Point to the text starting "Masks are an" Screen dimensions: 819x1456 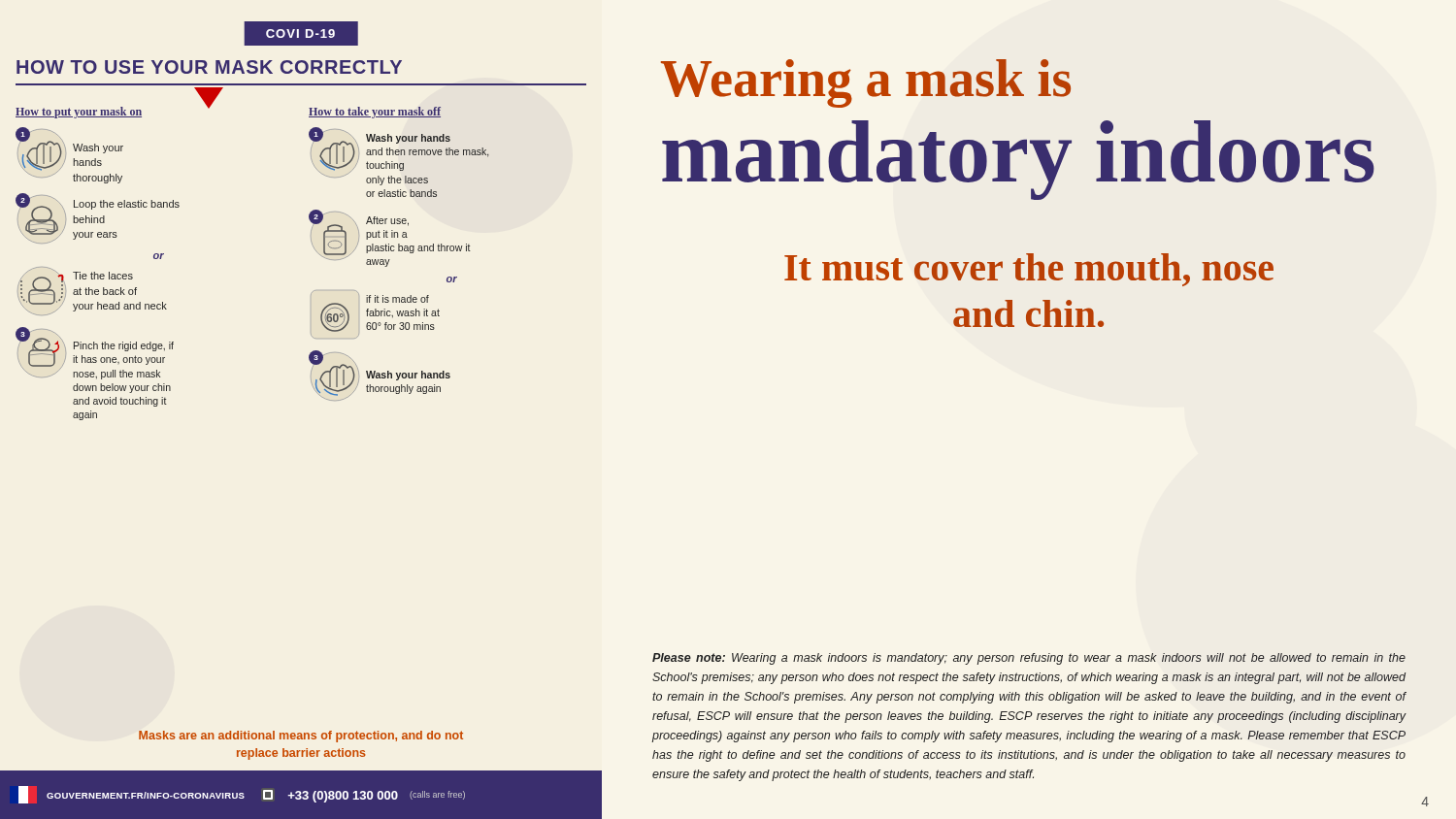(x=301, y=744)
